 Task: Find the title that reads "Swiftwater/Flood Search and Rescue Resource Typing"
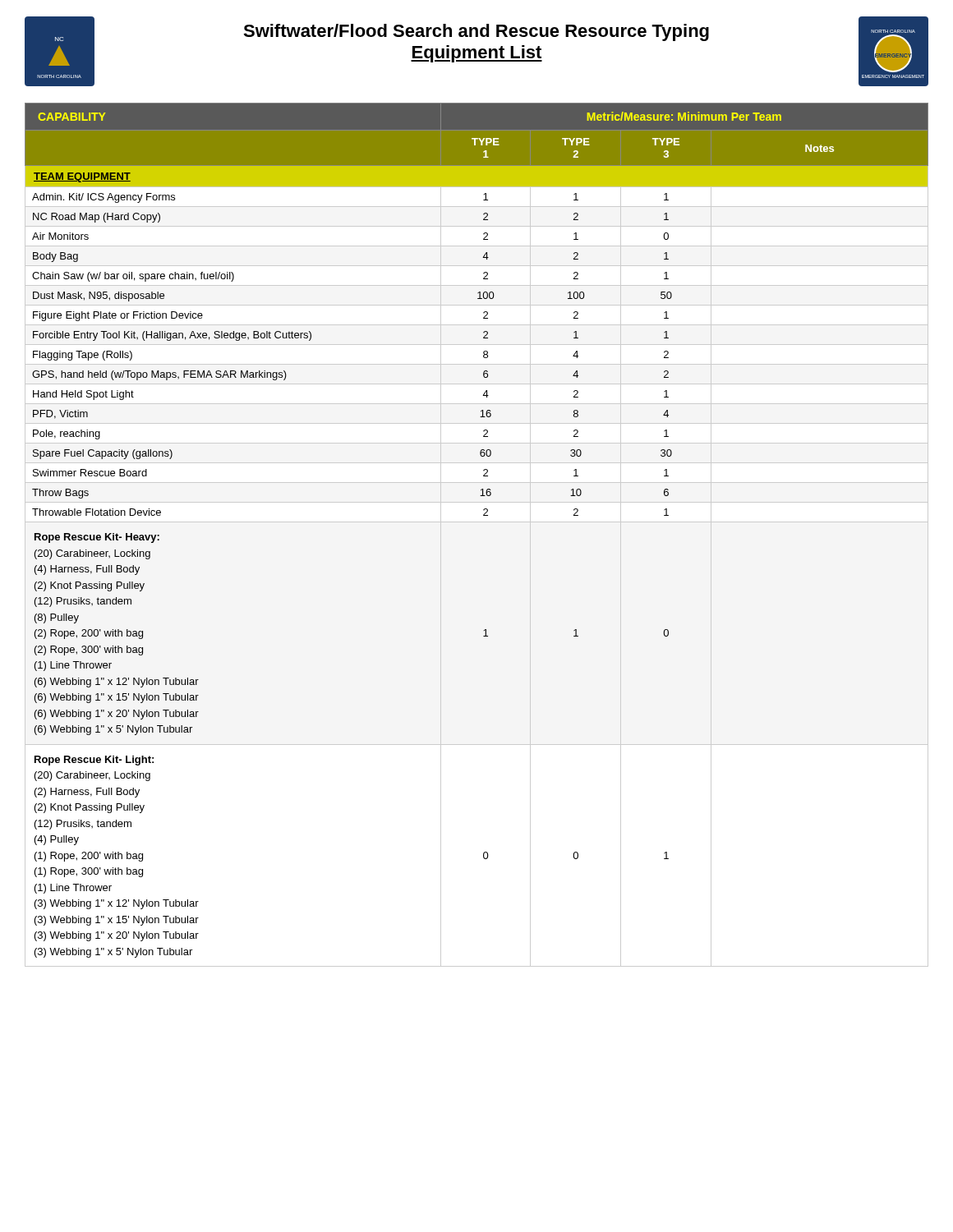tap(476, 42)
